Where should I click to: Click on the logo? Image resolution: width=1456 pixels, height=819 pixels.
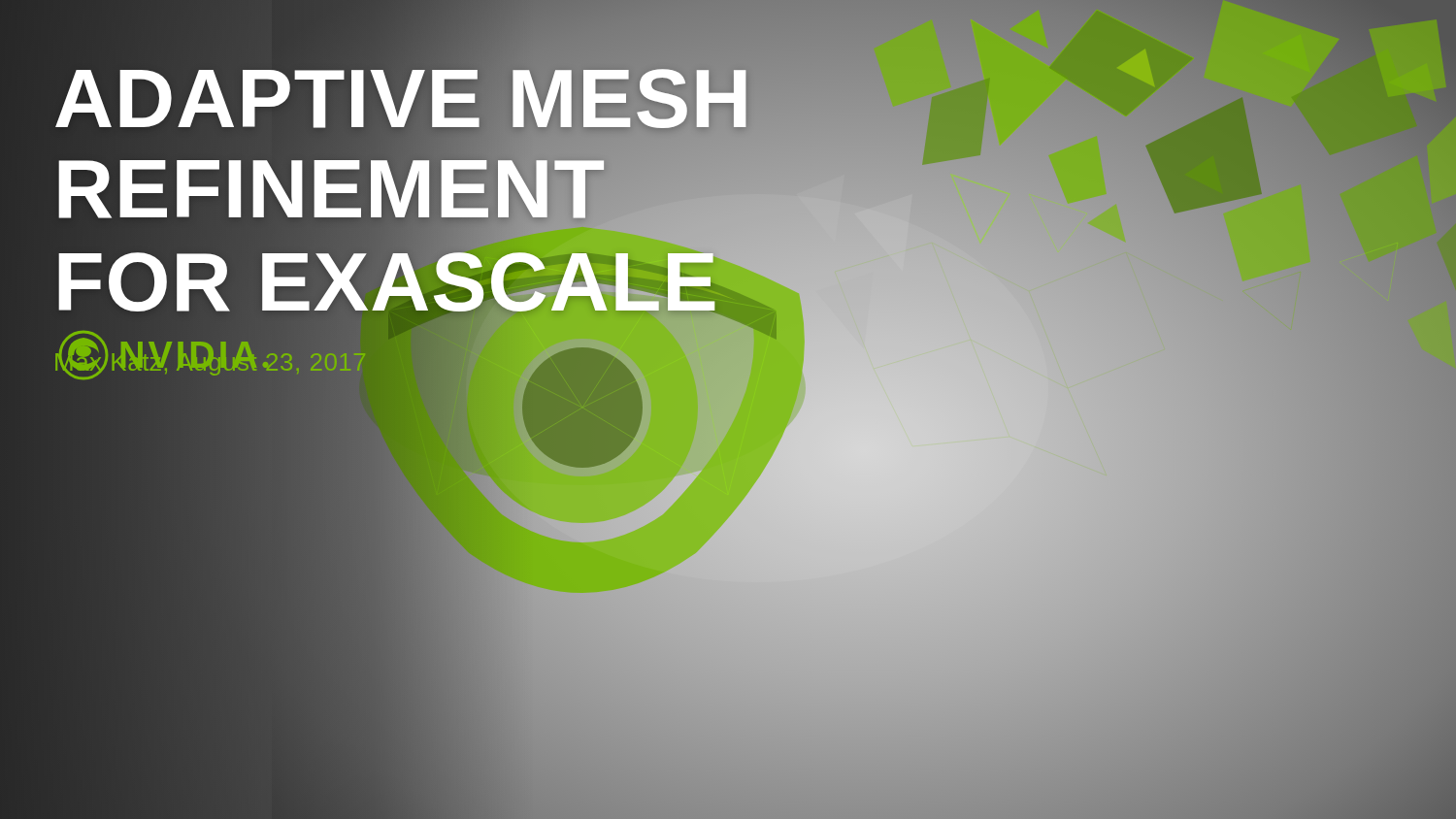point(164,355)
